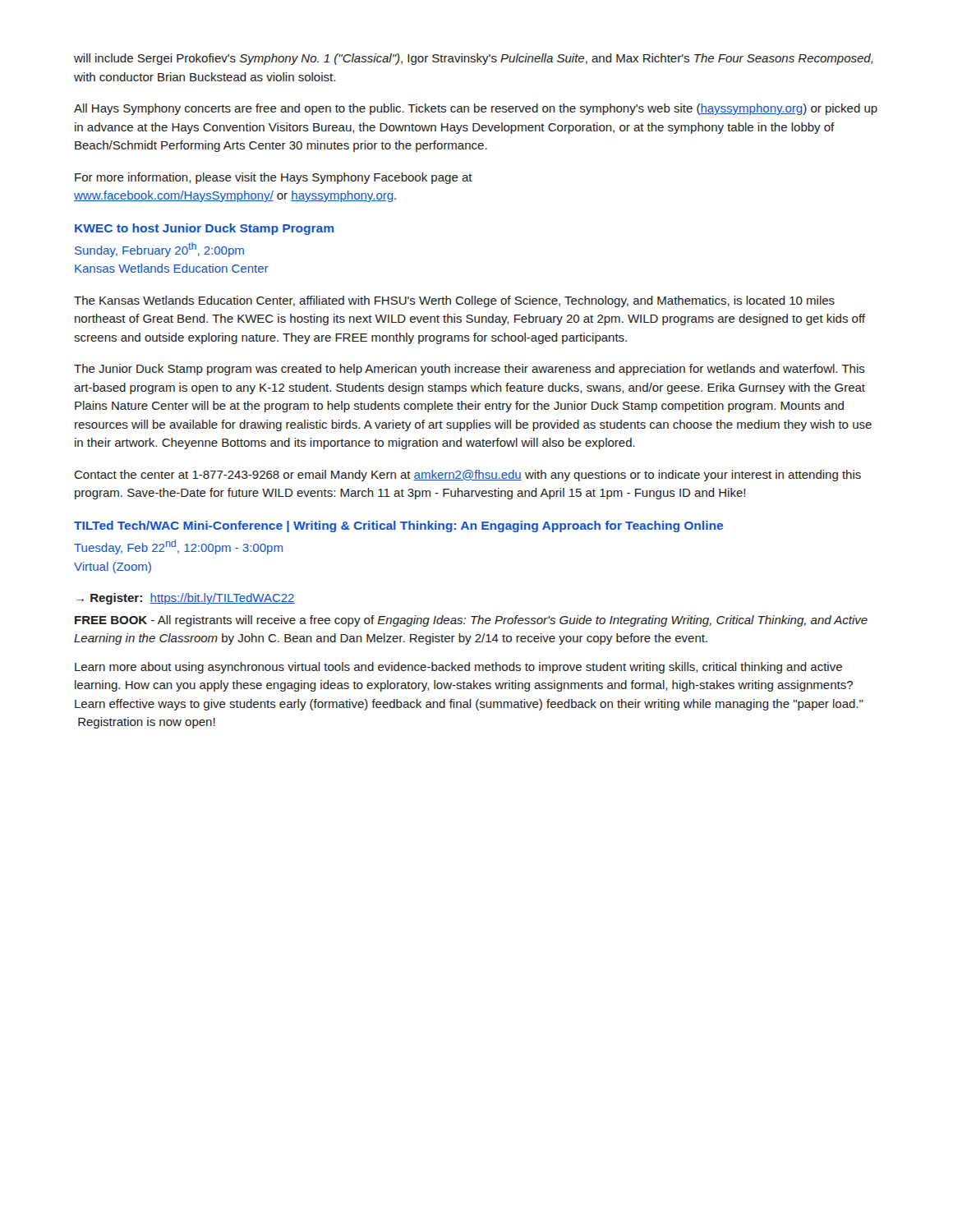Point to the block starting "Contact the center at 1-877-243-9268 or email Mandy"
953x1232 pixels.
tap(476, 484)
